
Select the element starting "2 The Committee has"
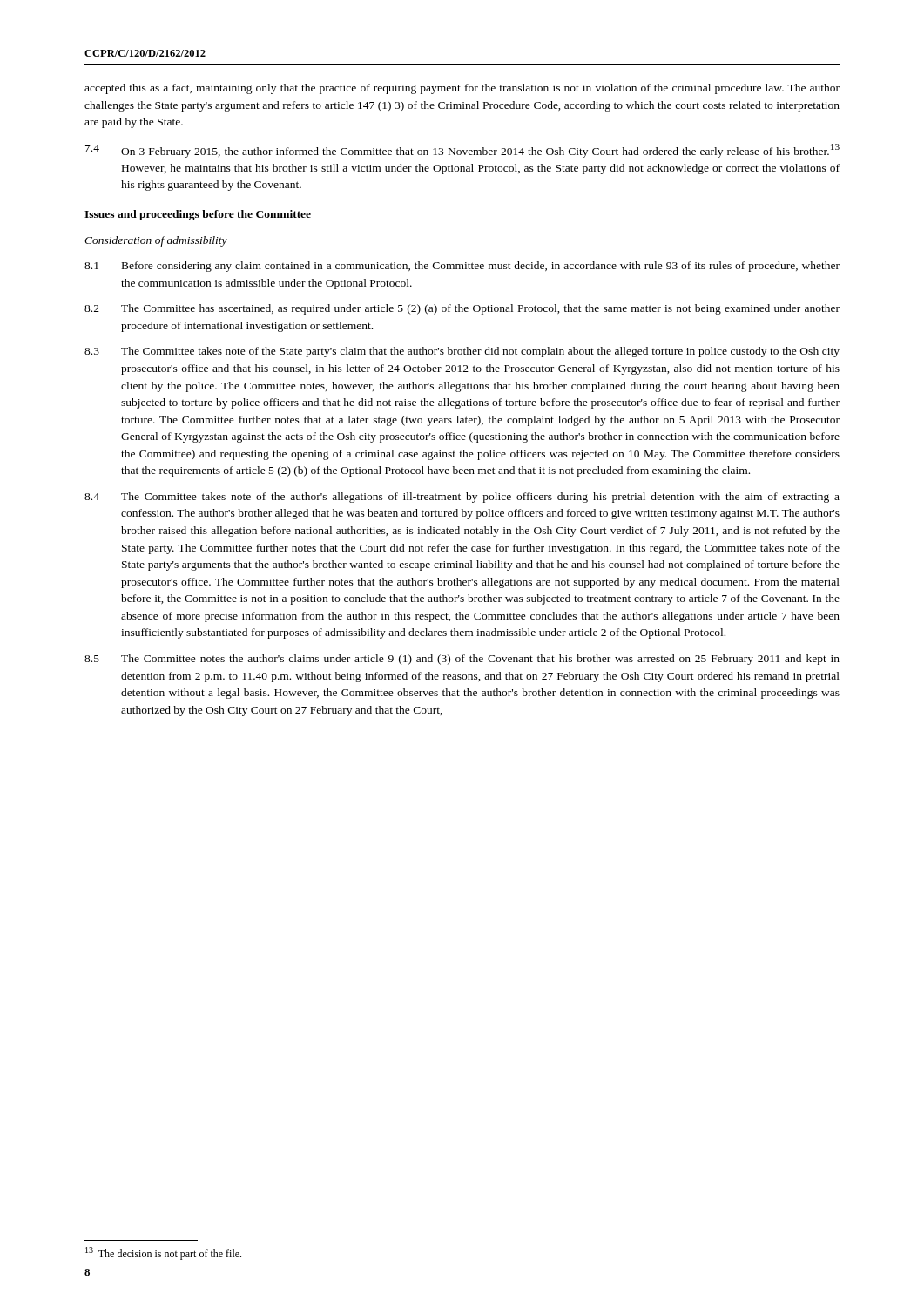click(462, 317)
